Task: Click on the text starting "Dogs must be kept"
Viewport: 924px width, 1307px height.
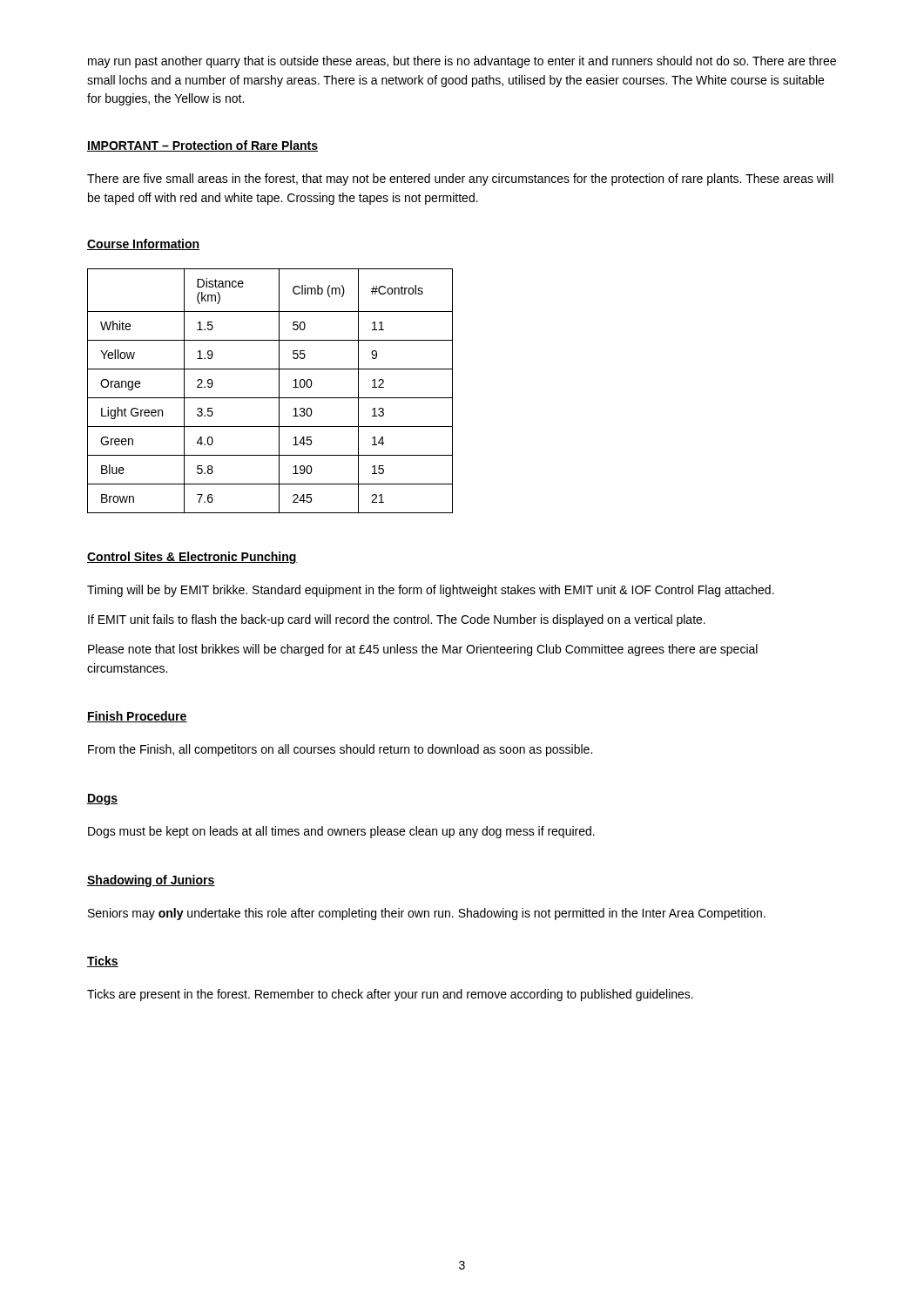Action: (341, 831)
